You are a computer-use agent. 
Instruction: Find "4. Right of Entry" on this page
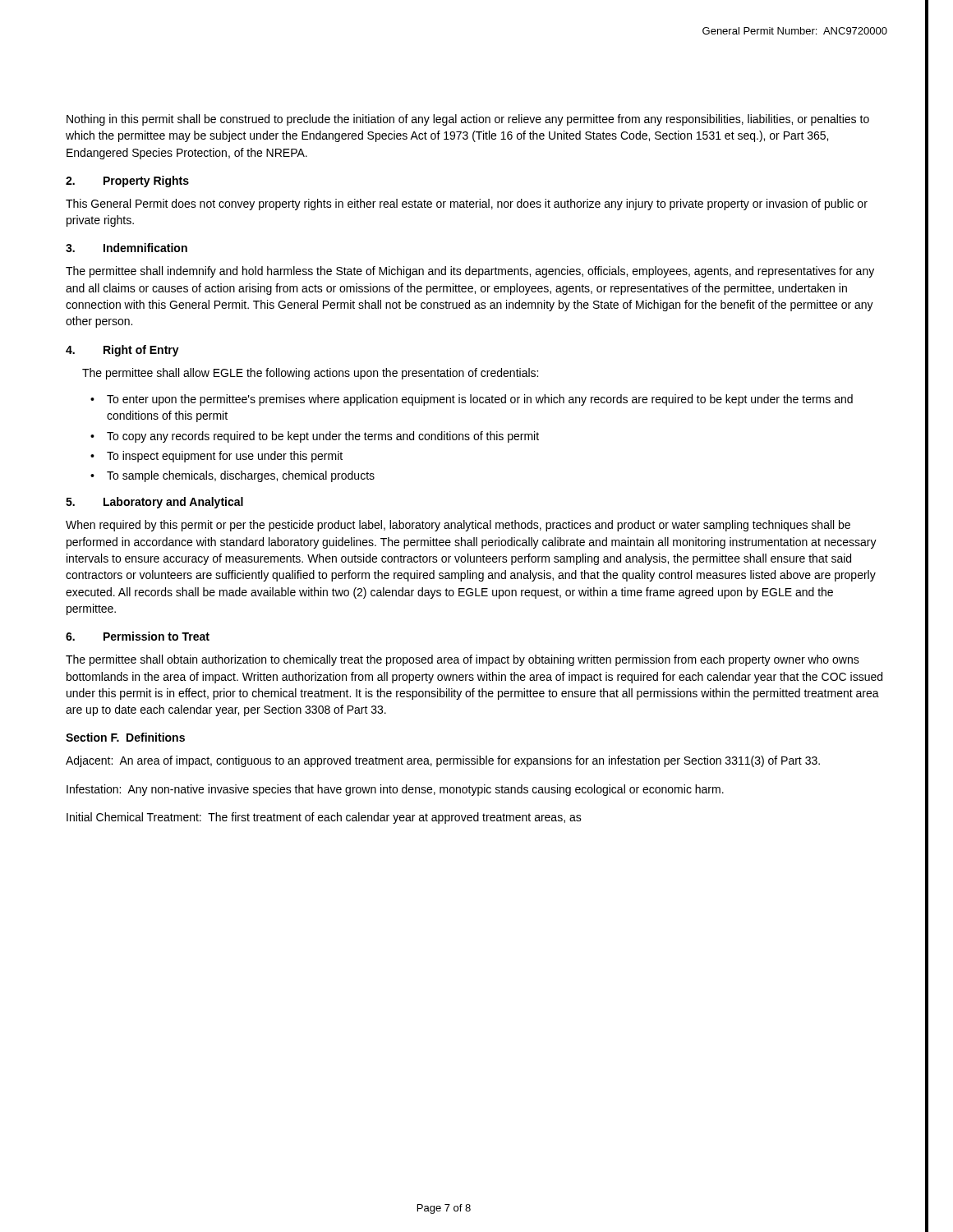(x=122, y=350)
